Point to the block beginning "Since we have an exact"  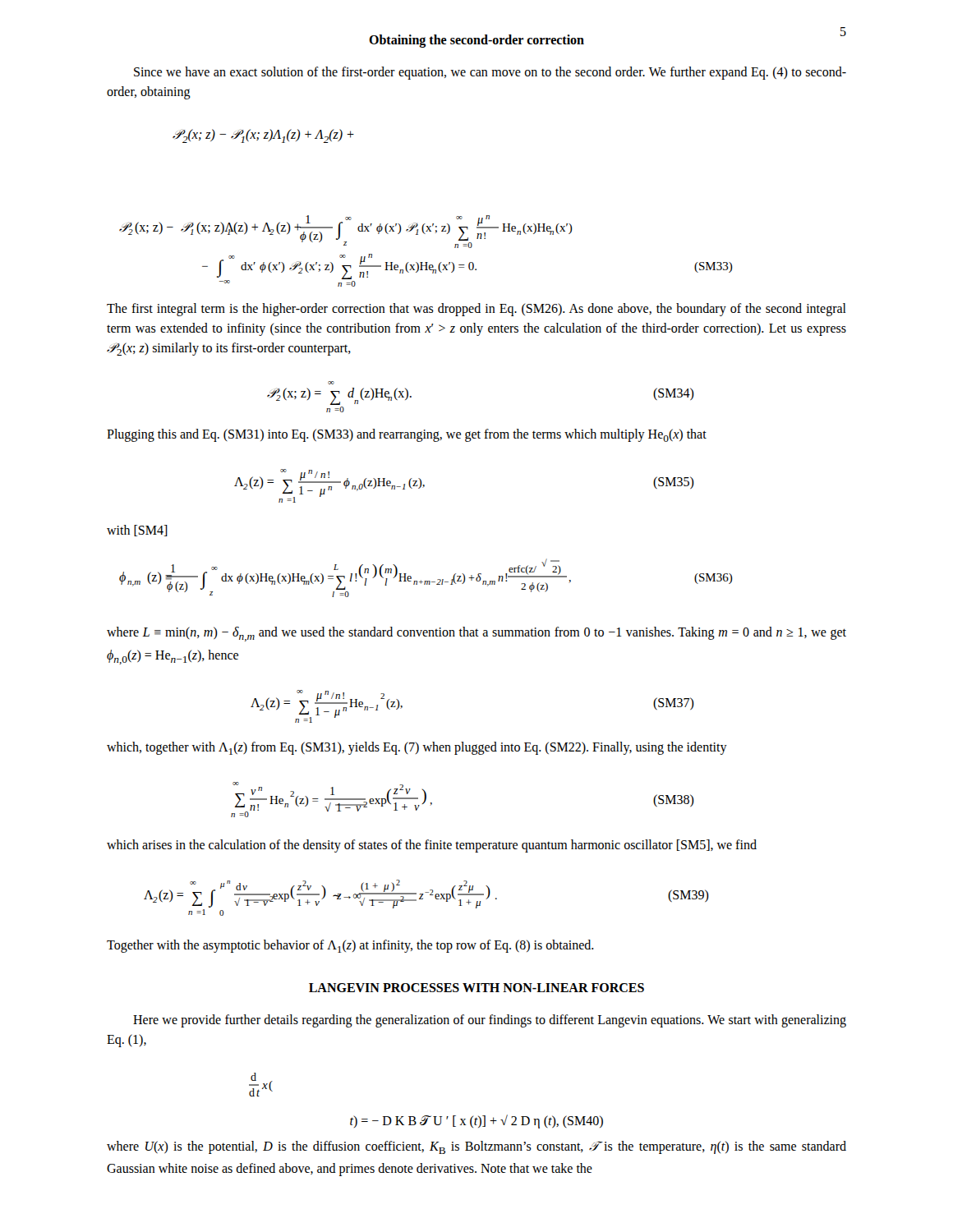tap(476, 82)
